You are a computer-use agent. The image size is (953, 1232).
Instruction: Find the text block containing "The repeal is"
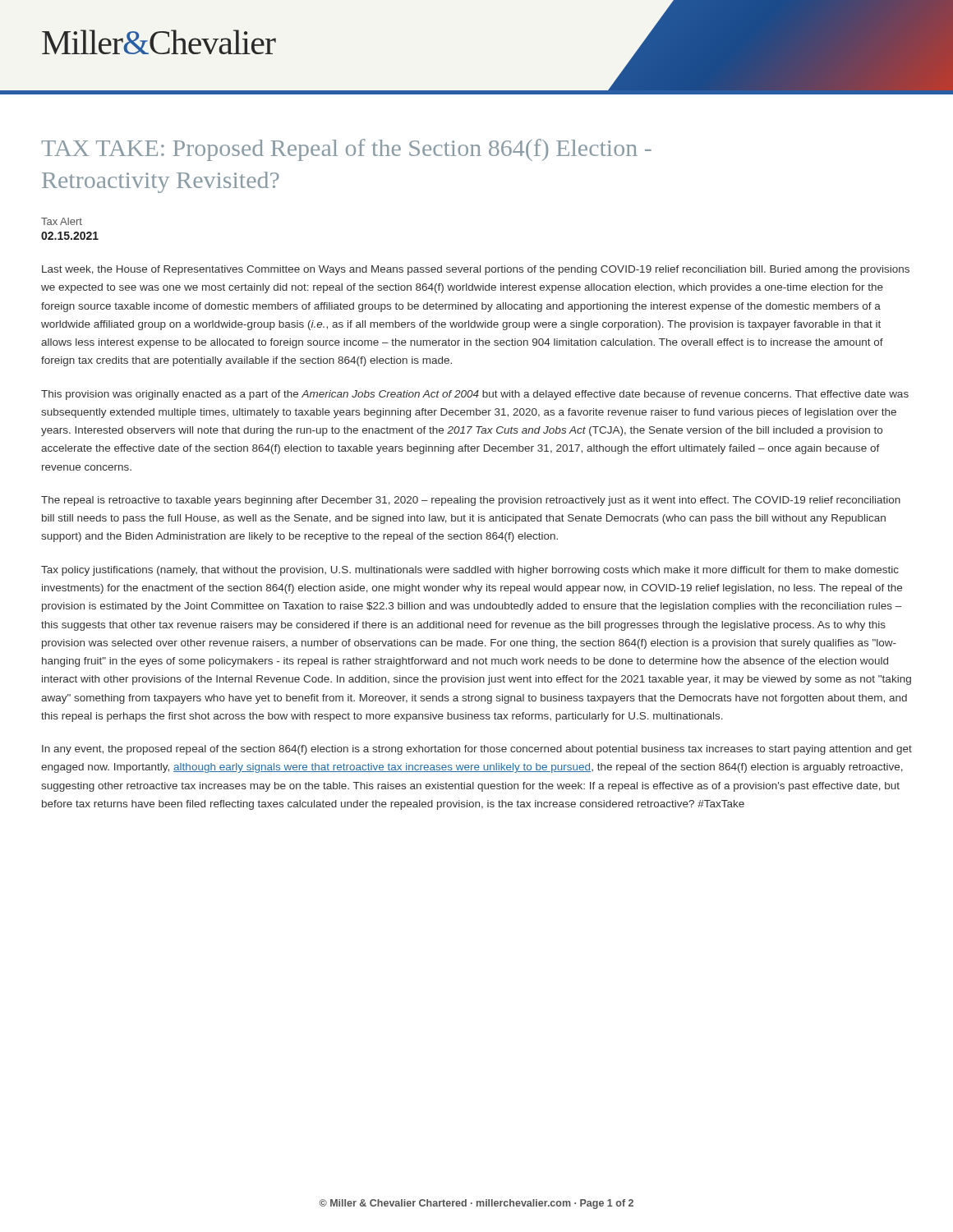coord(471,518)
